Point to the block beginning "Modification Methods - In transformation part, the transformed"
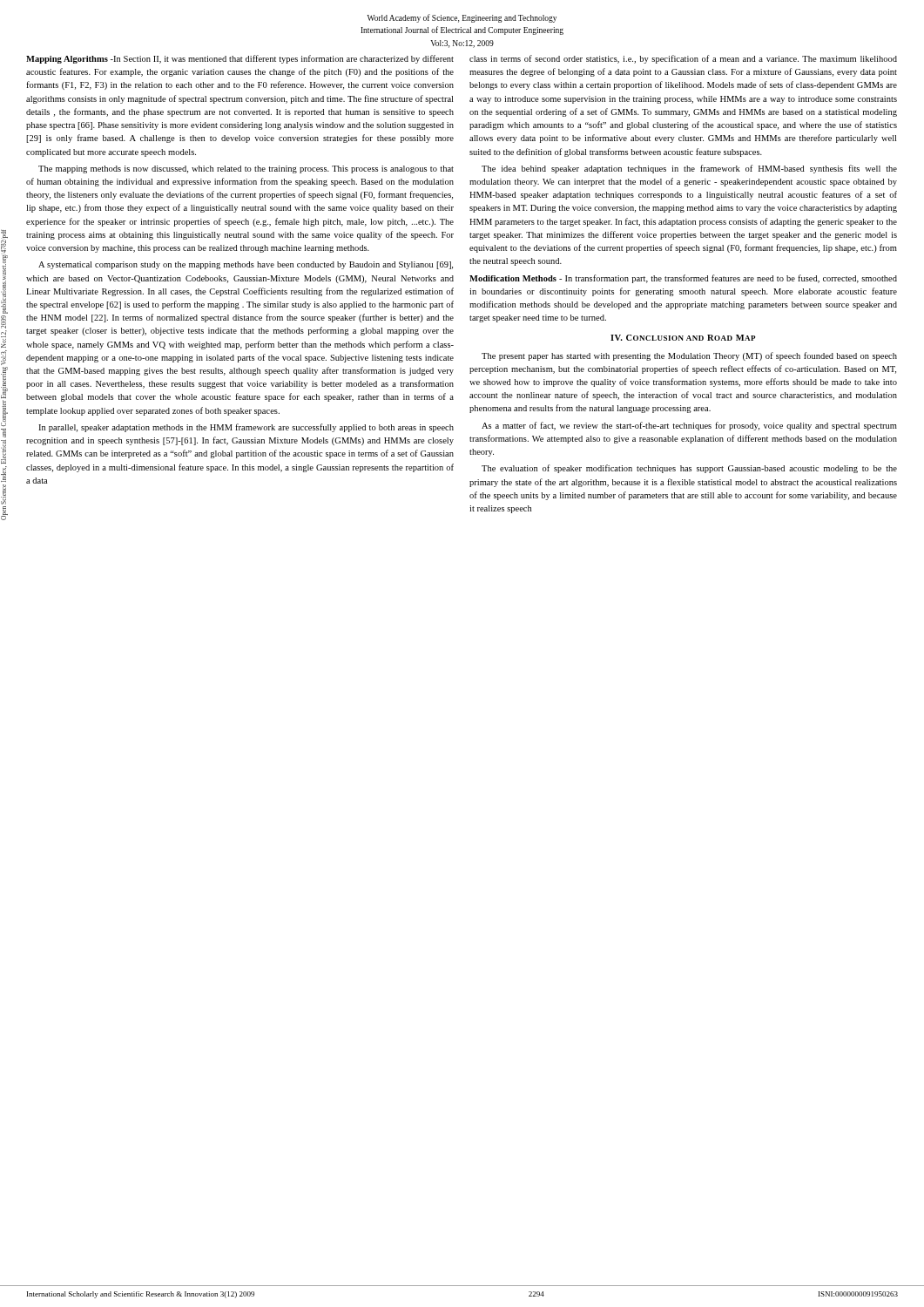 [x=683, y=298]
